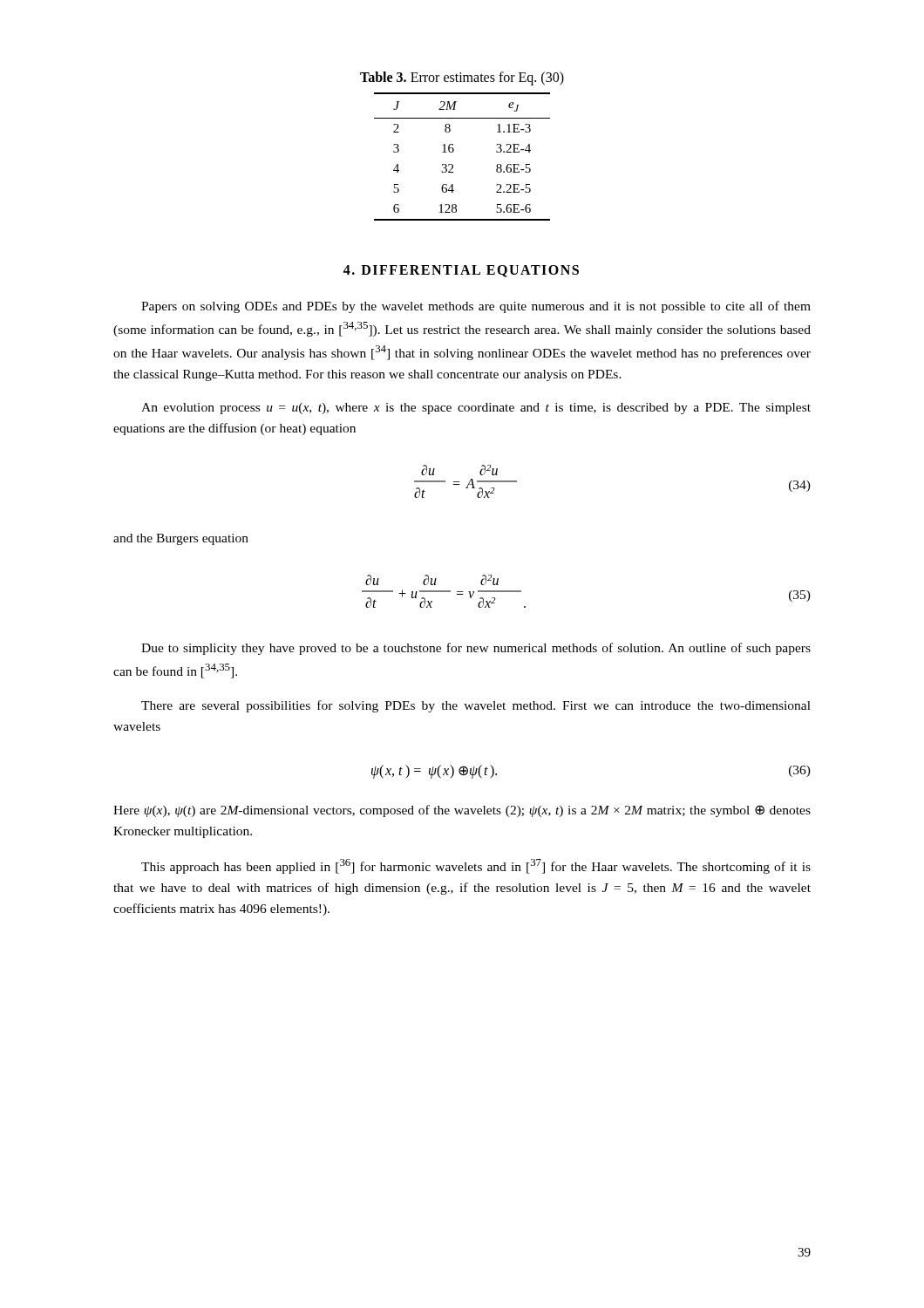The height and width of the screenshot is (1308, 924).
Task: Click the formula that begins "∂u ∂t ="
Action: [424, 470]
